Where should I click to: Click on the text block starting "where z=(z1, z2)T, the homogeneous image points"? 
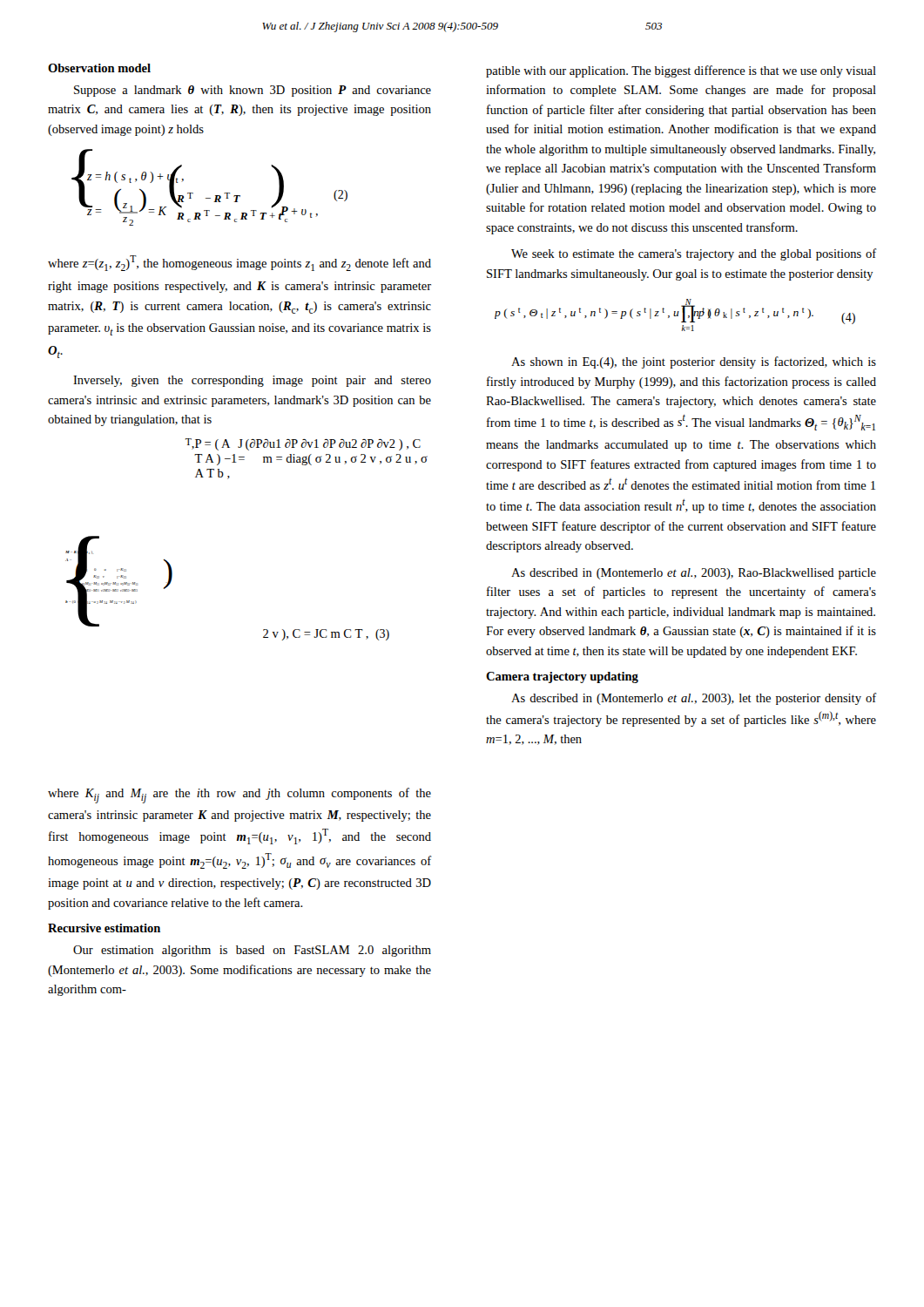[x=239, y=307]
